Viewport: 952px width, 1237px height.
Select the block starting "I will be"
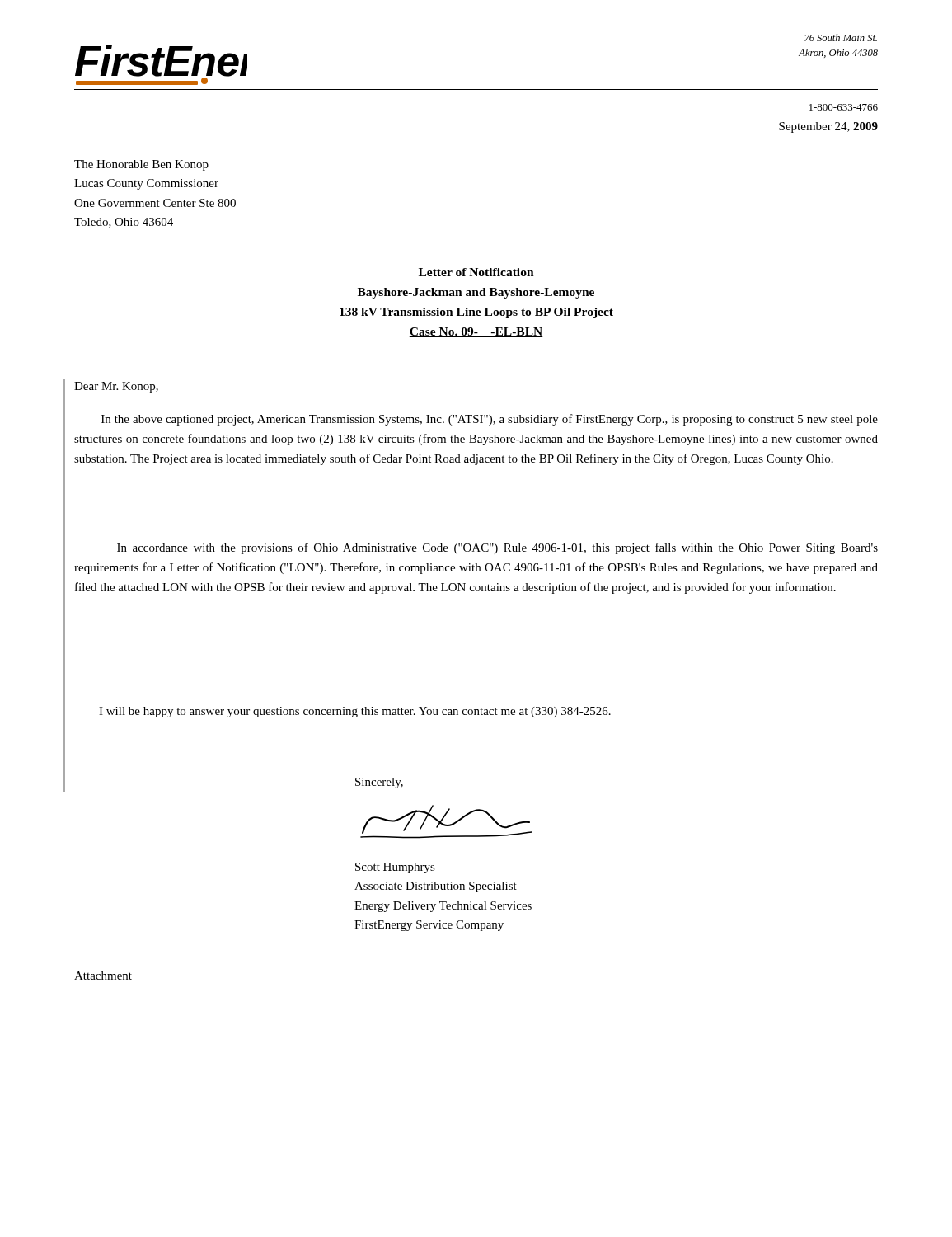(343, 711)
